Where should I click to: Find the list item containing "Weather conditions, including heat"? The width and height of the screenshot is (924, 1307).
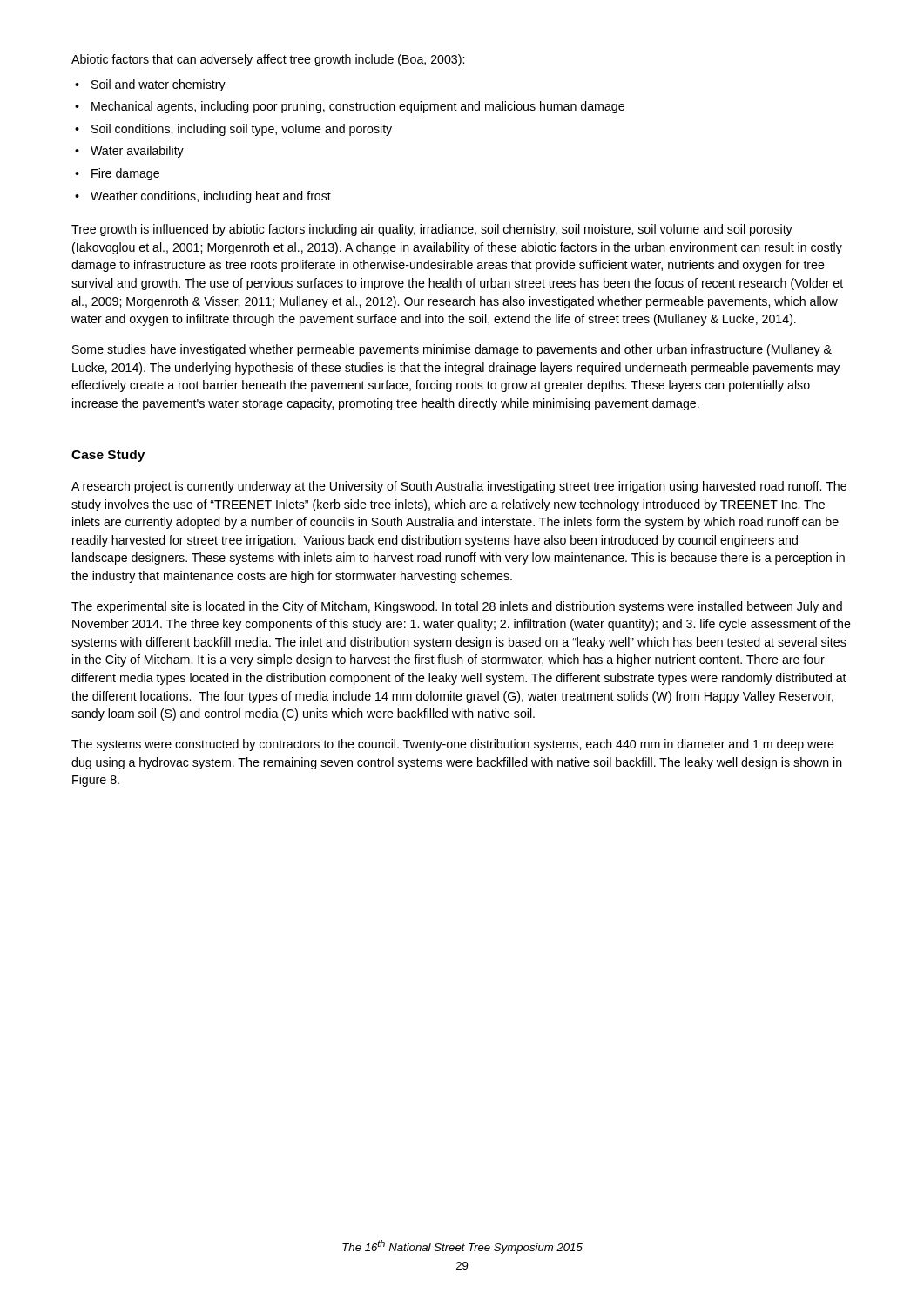[211, 196]
